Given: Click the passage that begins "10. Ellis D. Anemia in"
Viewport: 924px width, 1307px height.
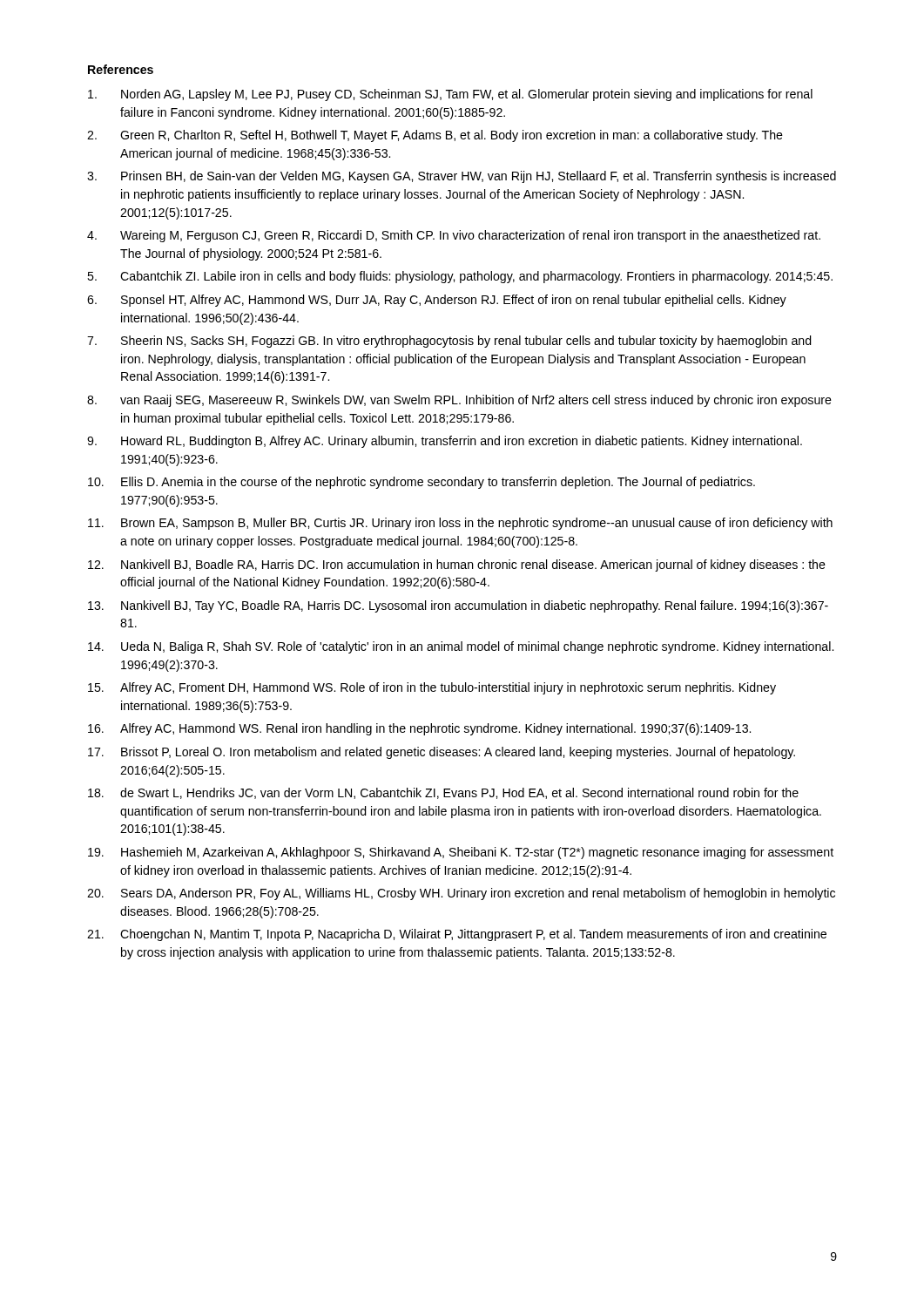Looking at the screenshot, I should 462,491.
